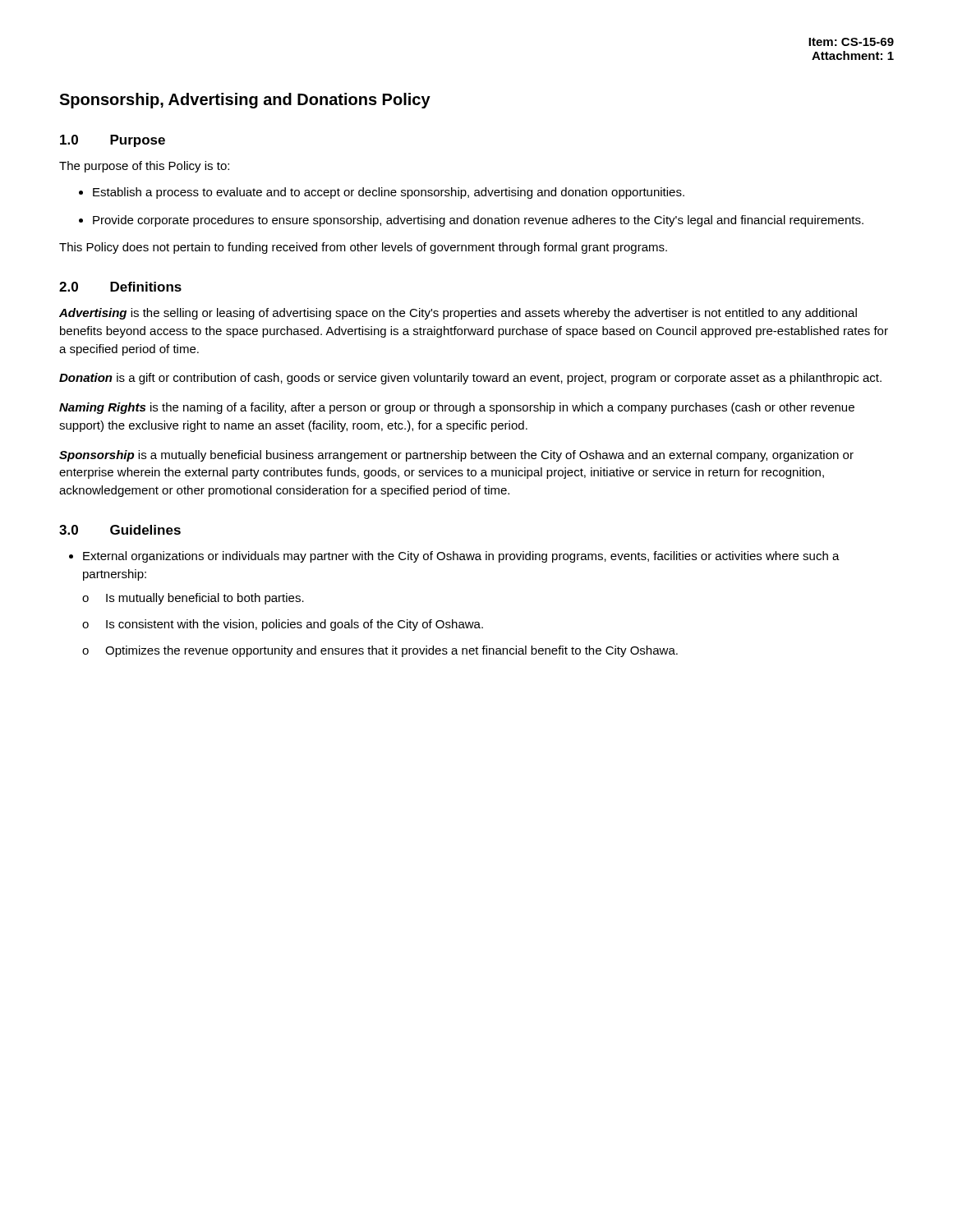Locate the block of text that opens with "Advertising is the"
This screenshot has width=953, height=1232.
[474, 330]
